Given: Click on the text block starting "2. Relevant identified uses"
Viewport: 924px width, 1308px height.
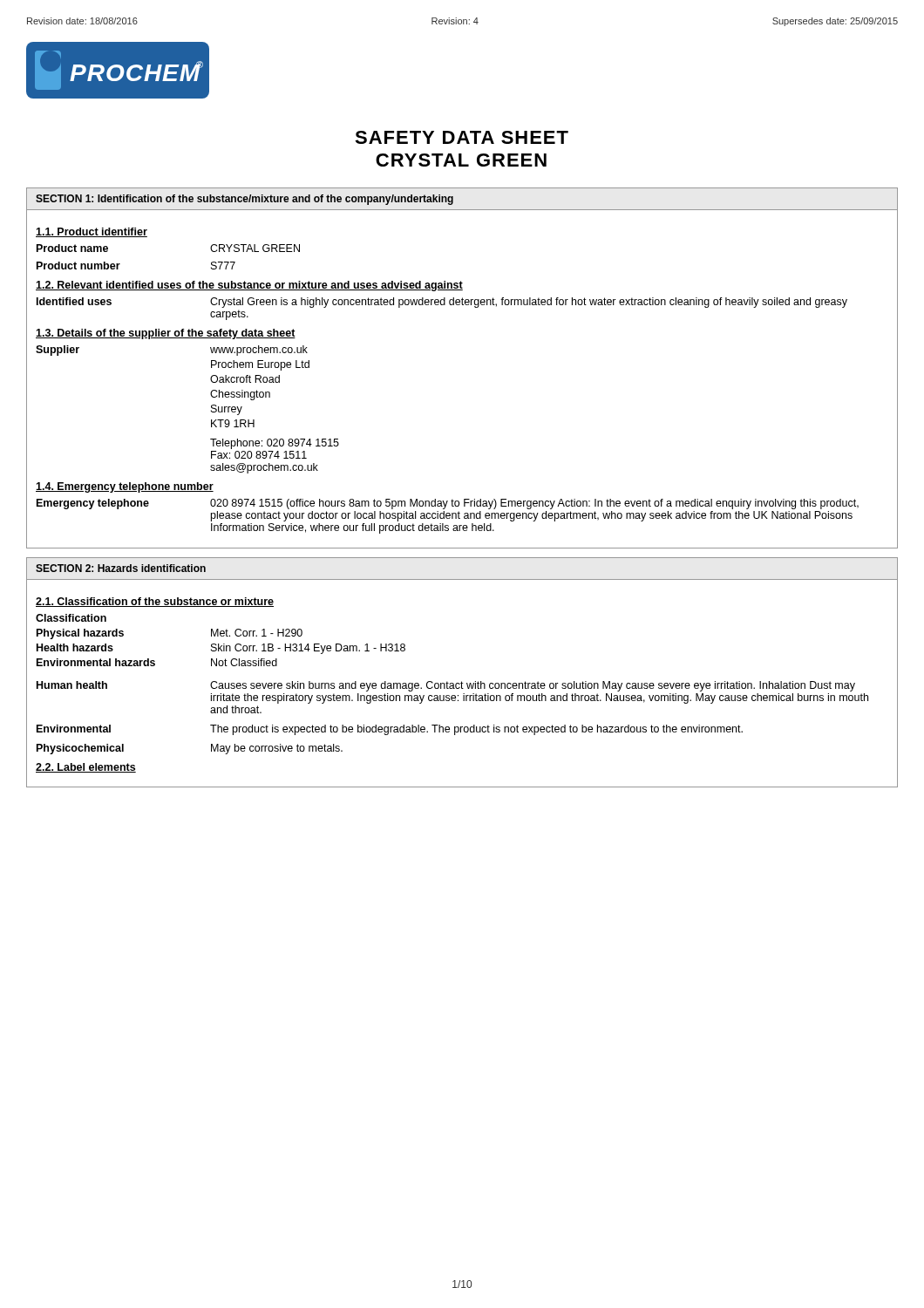Looking at the screenshot, I should click(249, 285).
